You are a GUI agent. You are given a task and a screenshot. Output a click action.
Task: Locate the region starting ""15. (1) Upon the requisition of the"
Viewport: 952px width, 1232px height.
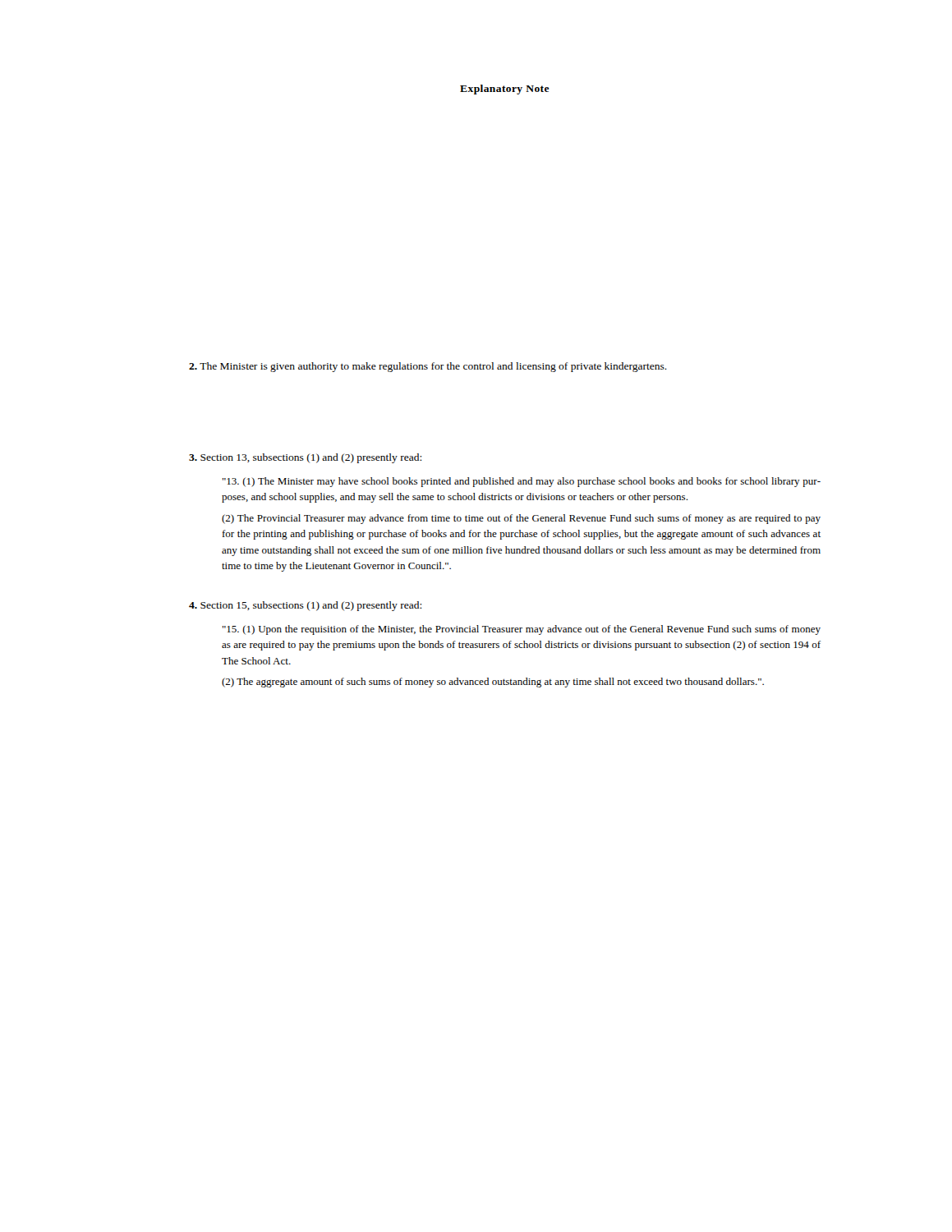click(521, 655)
